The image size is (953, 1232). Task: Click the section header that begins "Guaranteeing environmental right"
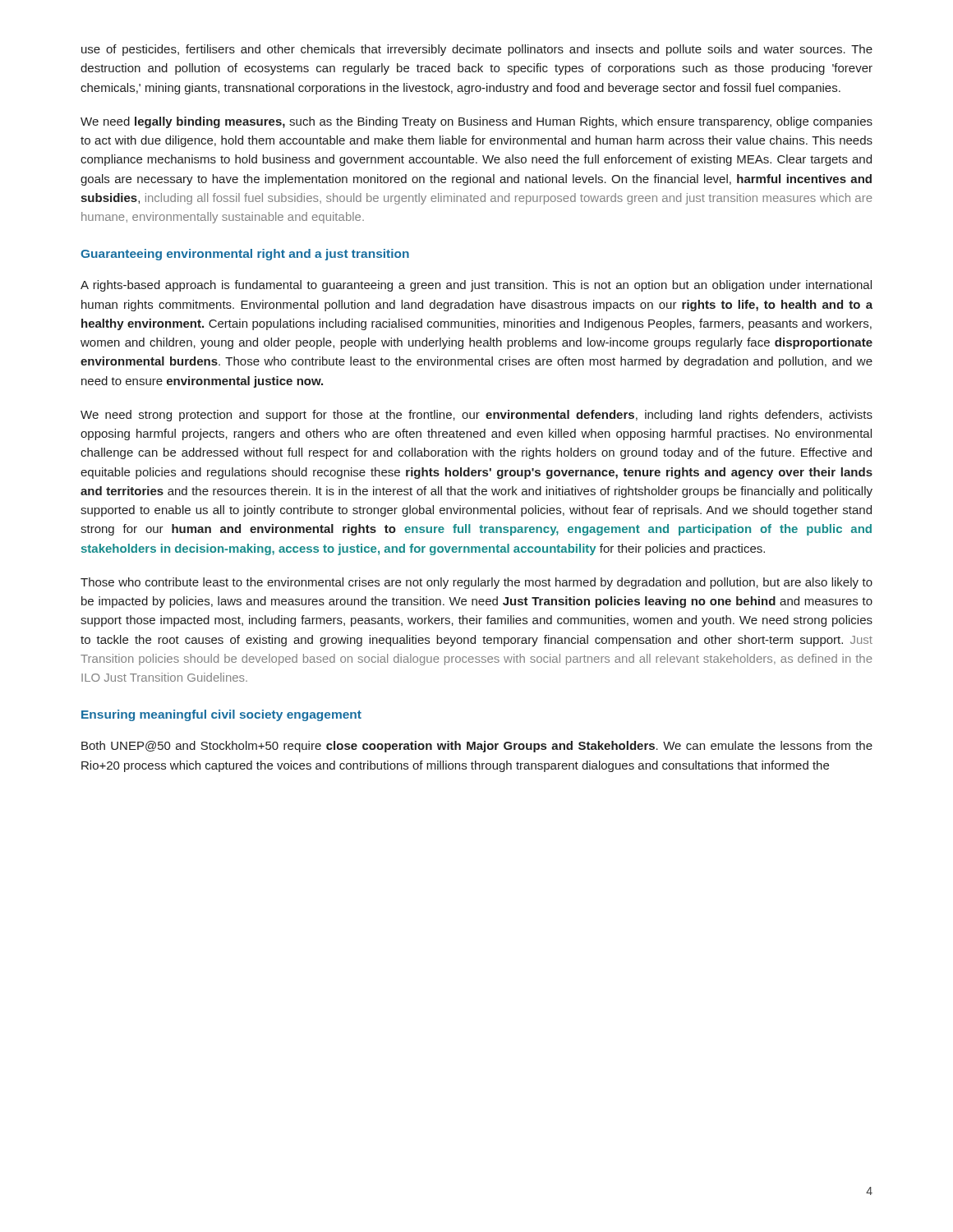coord(245,255)
